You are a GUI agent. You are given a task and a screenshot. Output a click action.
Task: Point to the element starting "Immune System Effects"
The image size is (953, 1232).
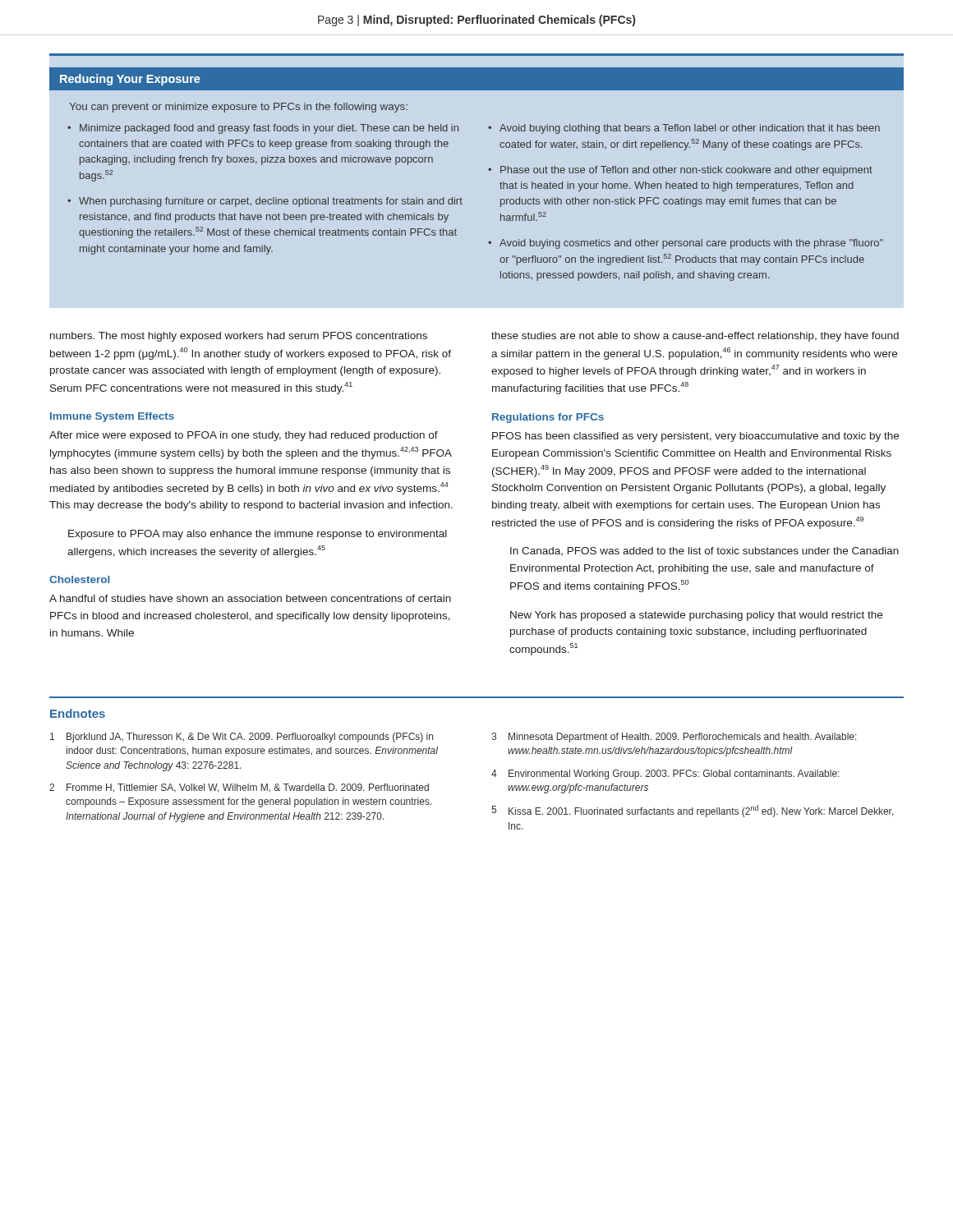[112, 416]
